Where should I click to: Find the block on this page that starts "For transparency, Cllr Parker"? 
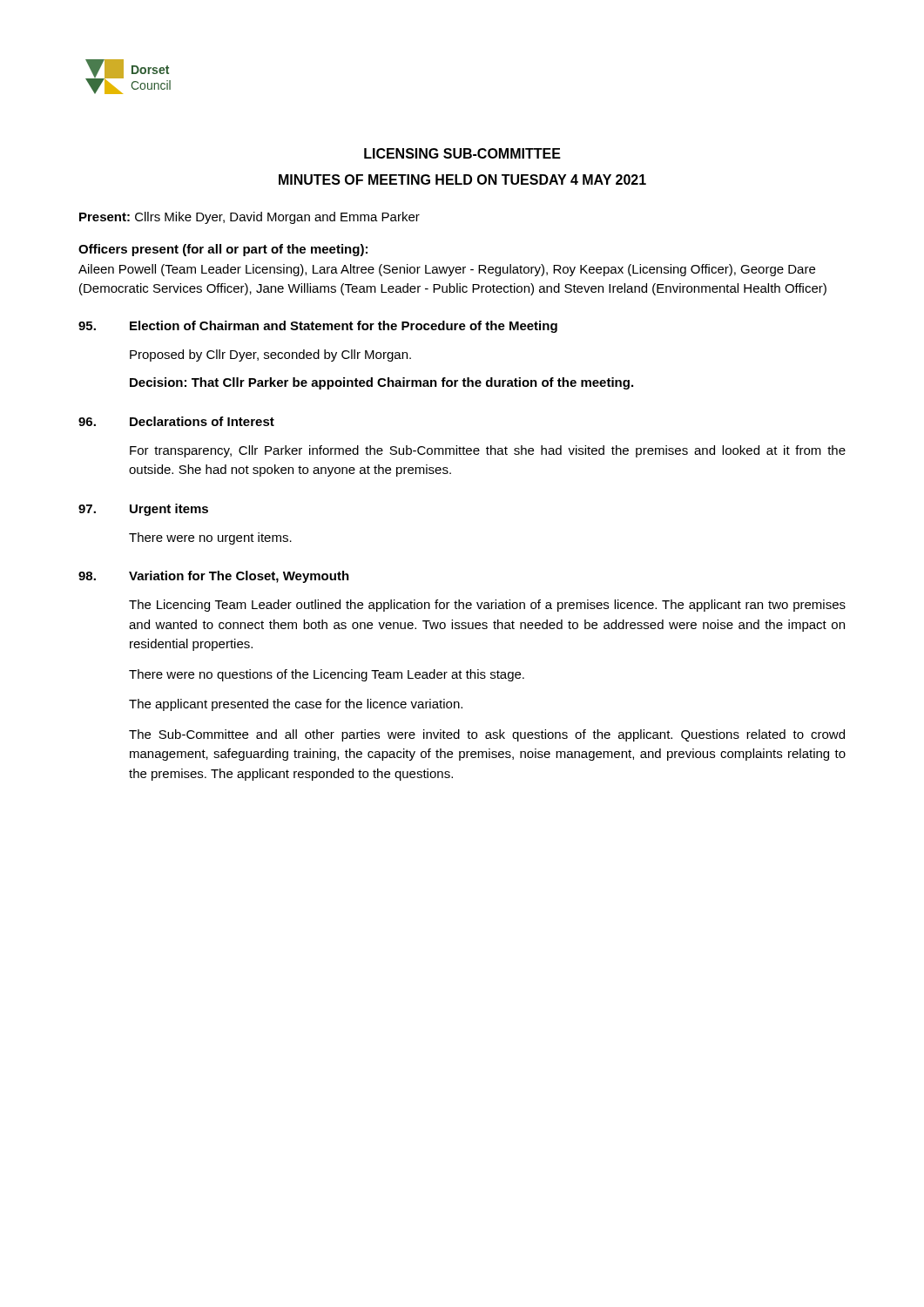[x=487, y=459]
